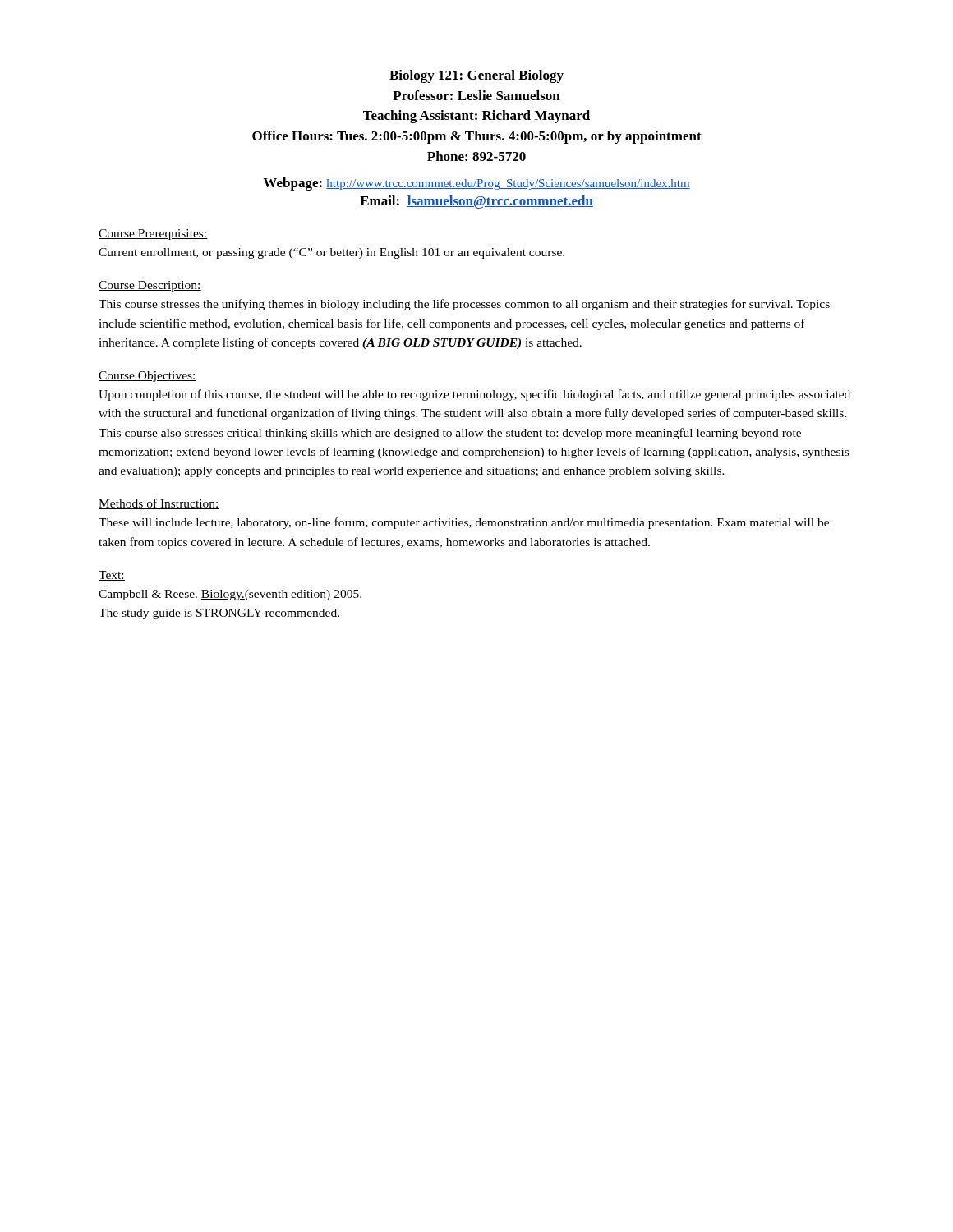Select the passage starting "Course Description:"
This screenshot has height=1232, width=953.
pyautogui.click(x=150, y=285)
